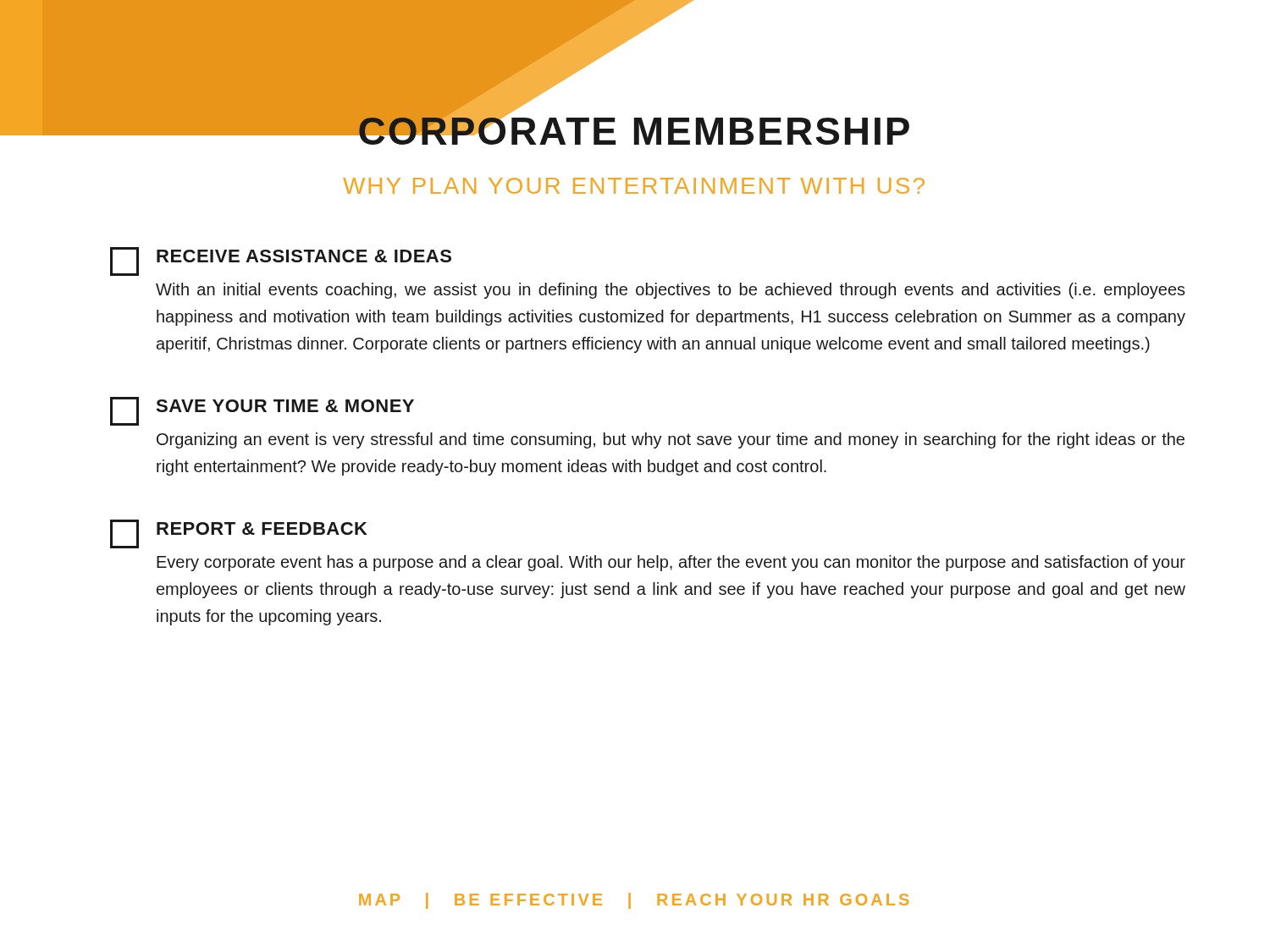This screenshot has height=952, width=1270.
Task: Point to the block starting "SAVE YOUR TIME &"
Action: (x=648, y=437)
